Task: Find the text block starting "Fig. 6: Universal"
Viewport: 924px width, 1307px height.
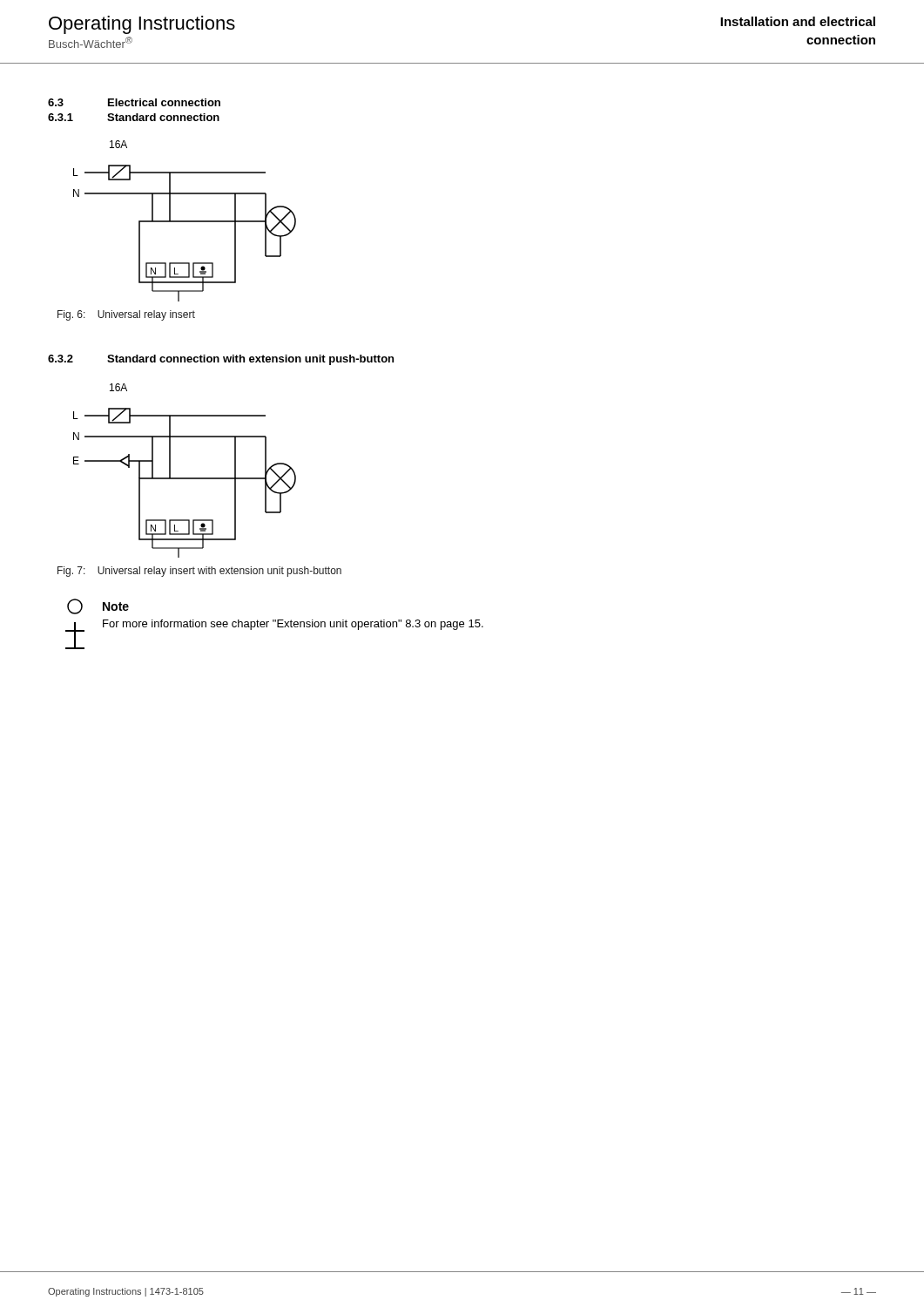Action: click(x=126, y=315)
